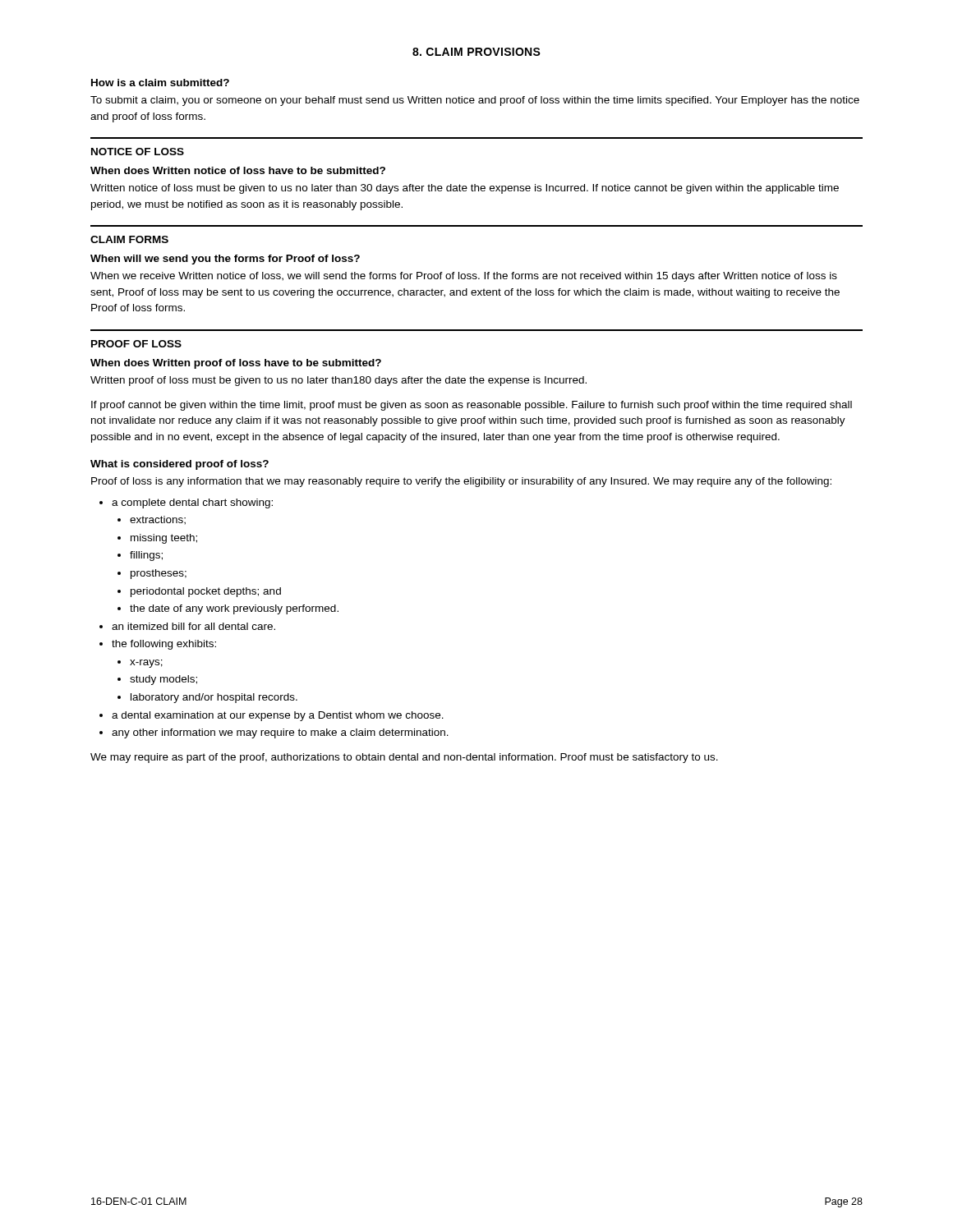Image resolution: width=953 pixels, height=1232 pixels.
Task: Locate the element starting "When will we send you the"
Action: tap(225, 258)
